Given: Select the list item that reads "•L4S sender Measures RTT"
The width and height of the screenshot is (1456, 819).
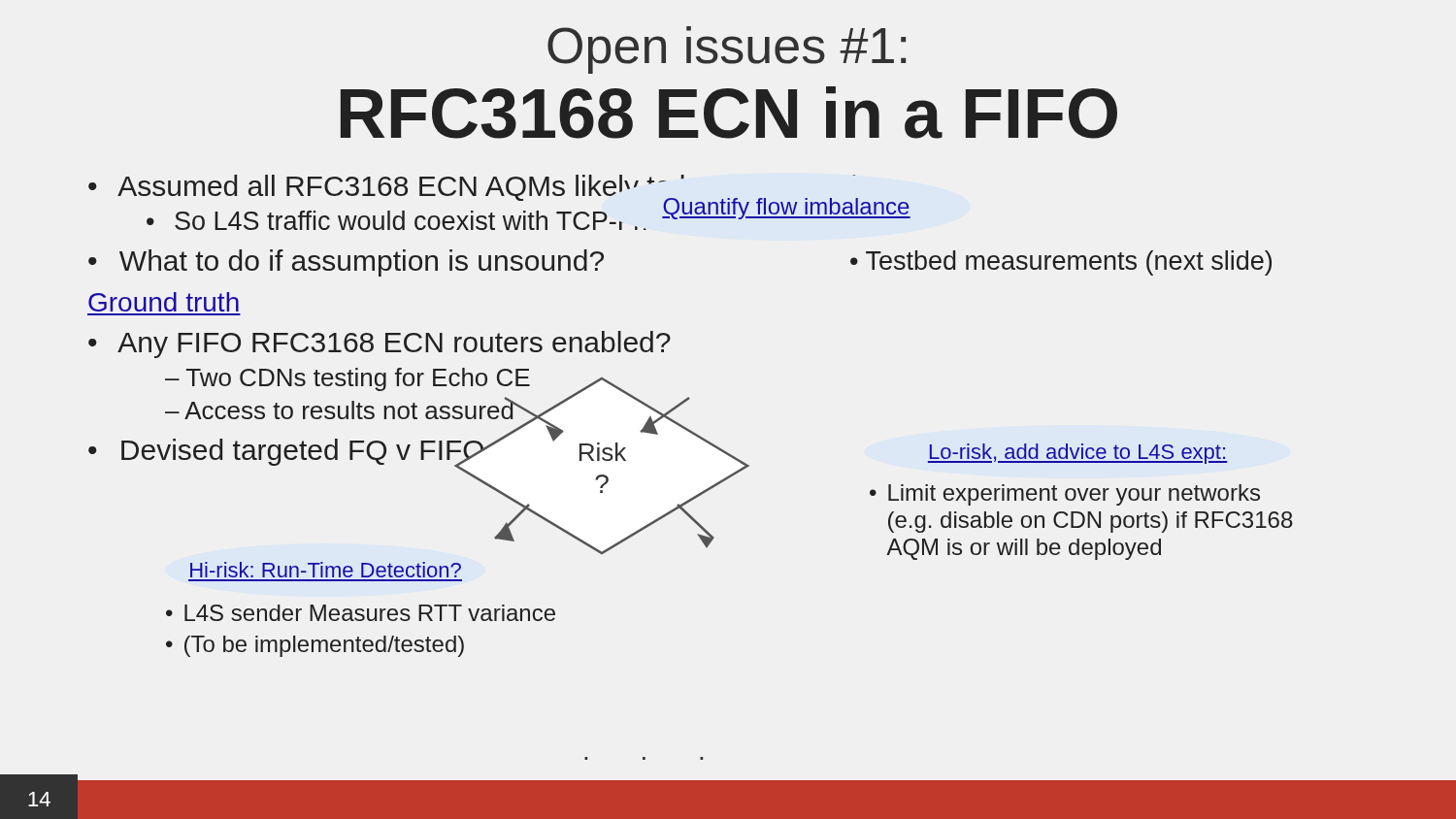Looking at the screenshot, I should pyautogui.click(x=361, y=629).
